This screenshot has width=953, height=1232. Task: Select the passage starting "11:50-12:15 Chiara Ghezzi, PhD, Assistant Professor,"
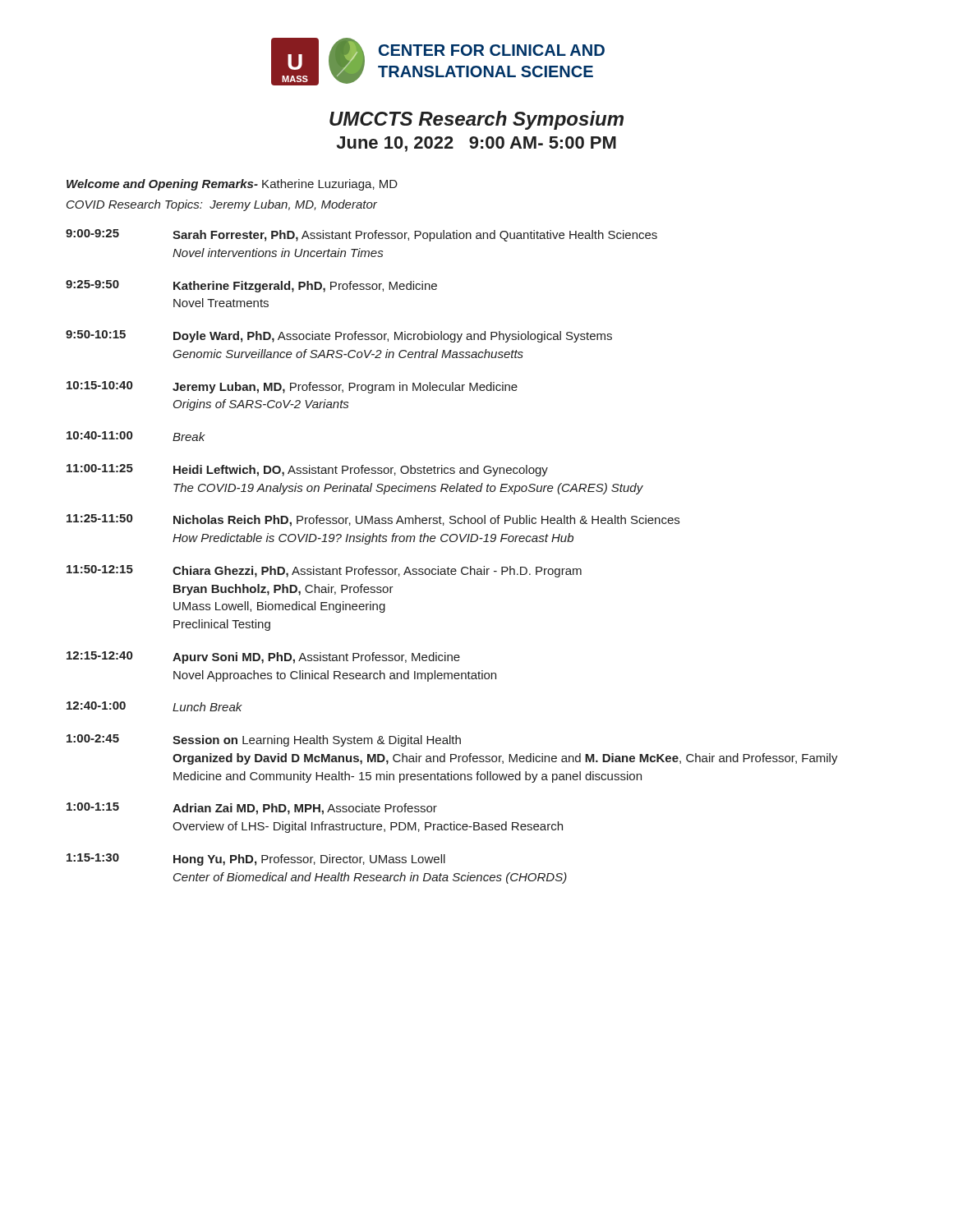tap(324, 571)
